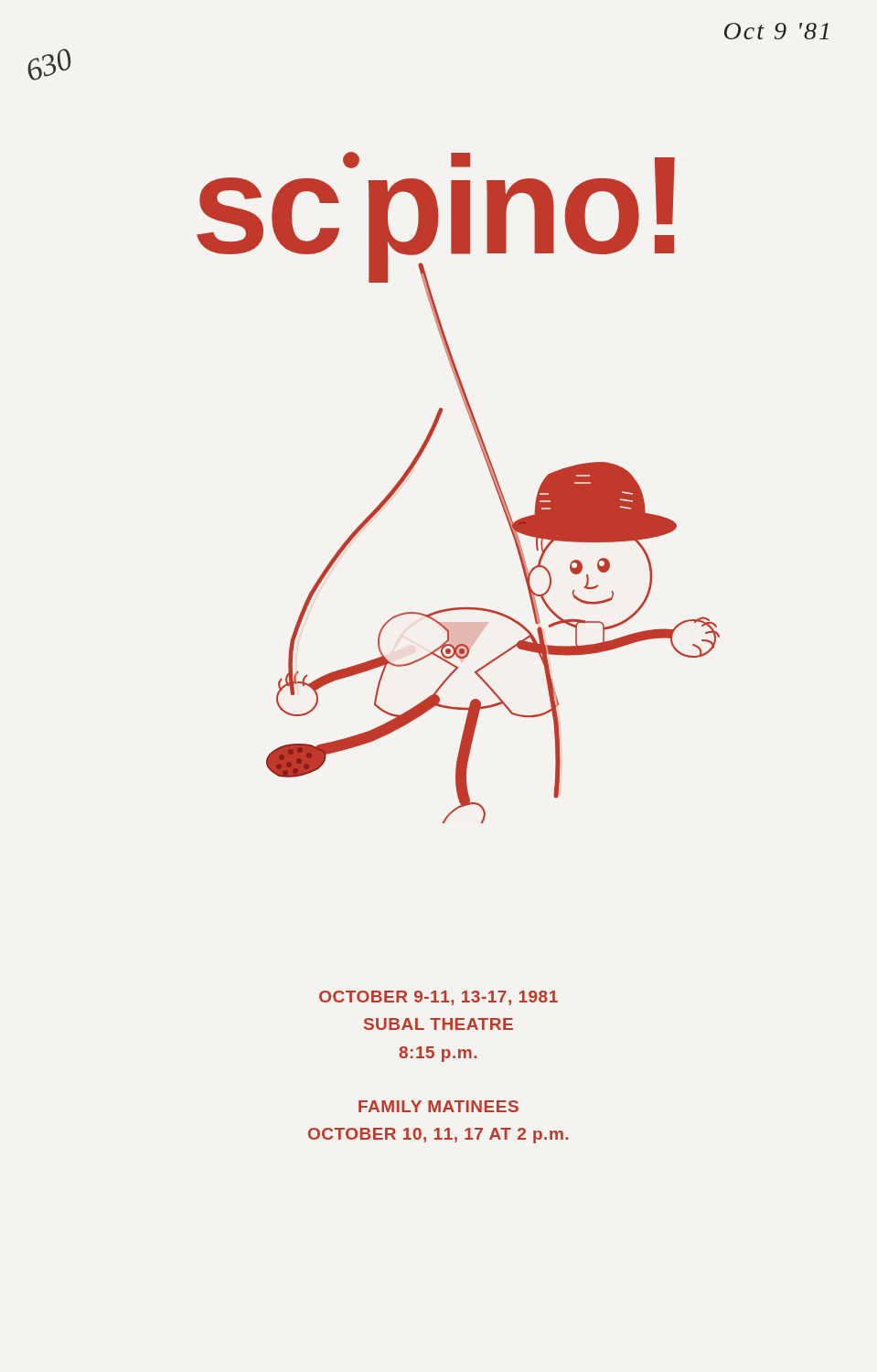Image resolution: width=877 pixels, height=1372 pixels.
Task: Select the illustration
Action: tap(434, 540)
